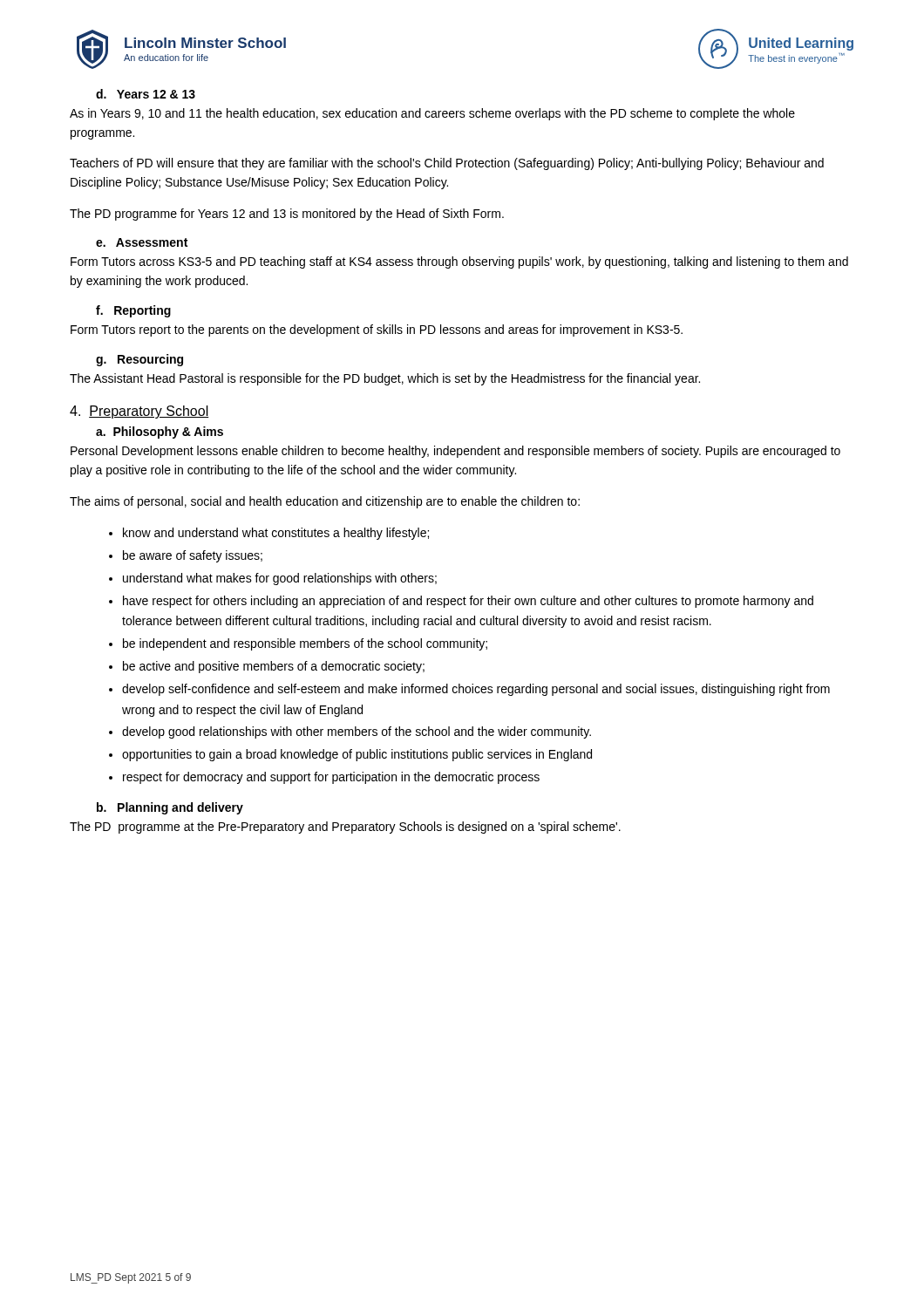Image resolution: width=924 pixels, height=1308 pixels.
Task: Click on the list item with the text "know and understand what constitutes a healthy lifestyle;"
Action: pos(276,533)
